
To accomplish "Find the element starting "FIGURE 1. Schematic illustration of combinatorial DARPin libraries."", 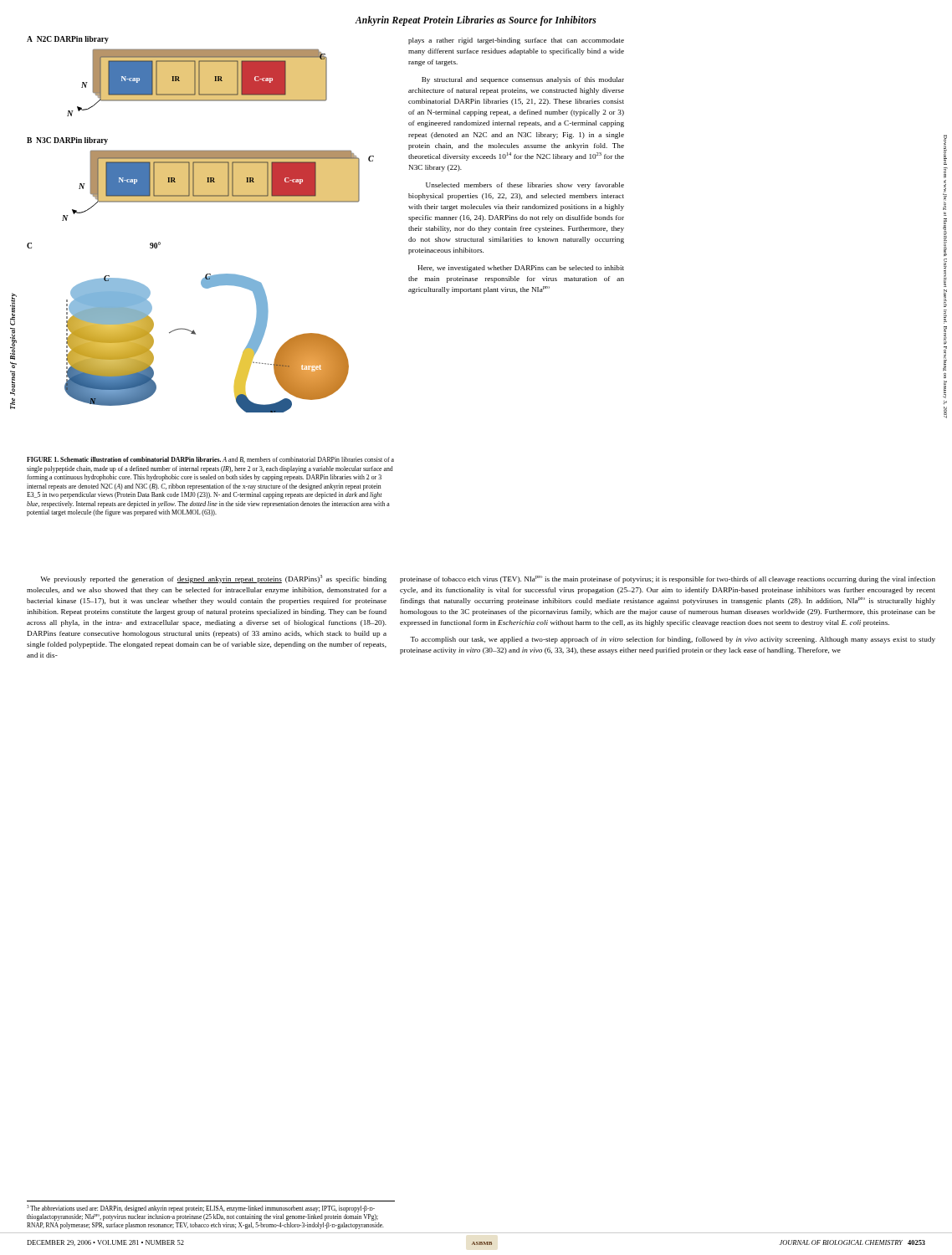I will [x=210, y=486].
